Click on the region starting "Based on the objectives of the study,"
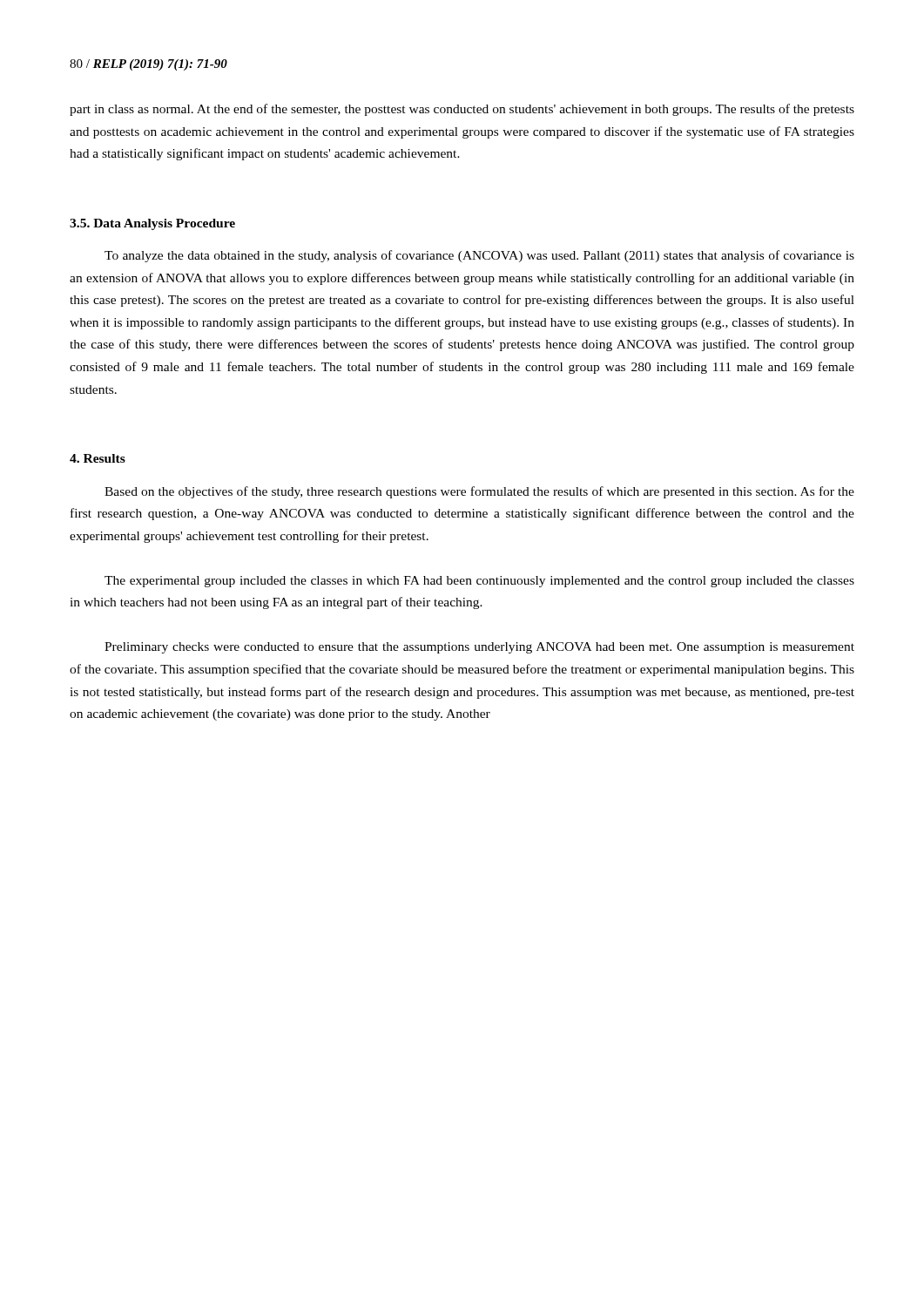This screenshot has width=924, height=1307. point(462,513)
